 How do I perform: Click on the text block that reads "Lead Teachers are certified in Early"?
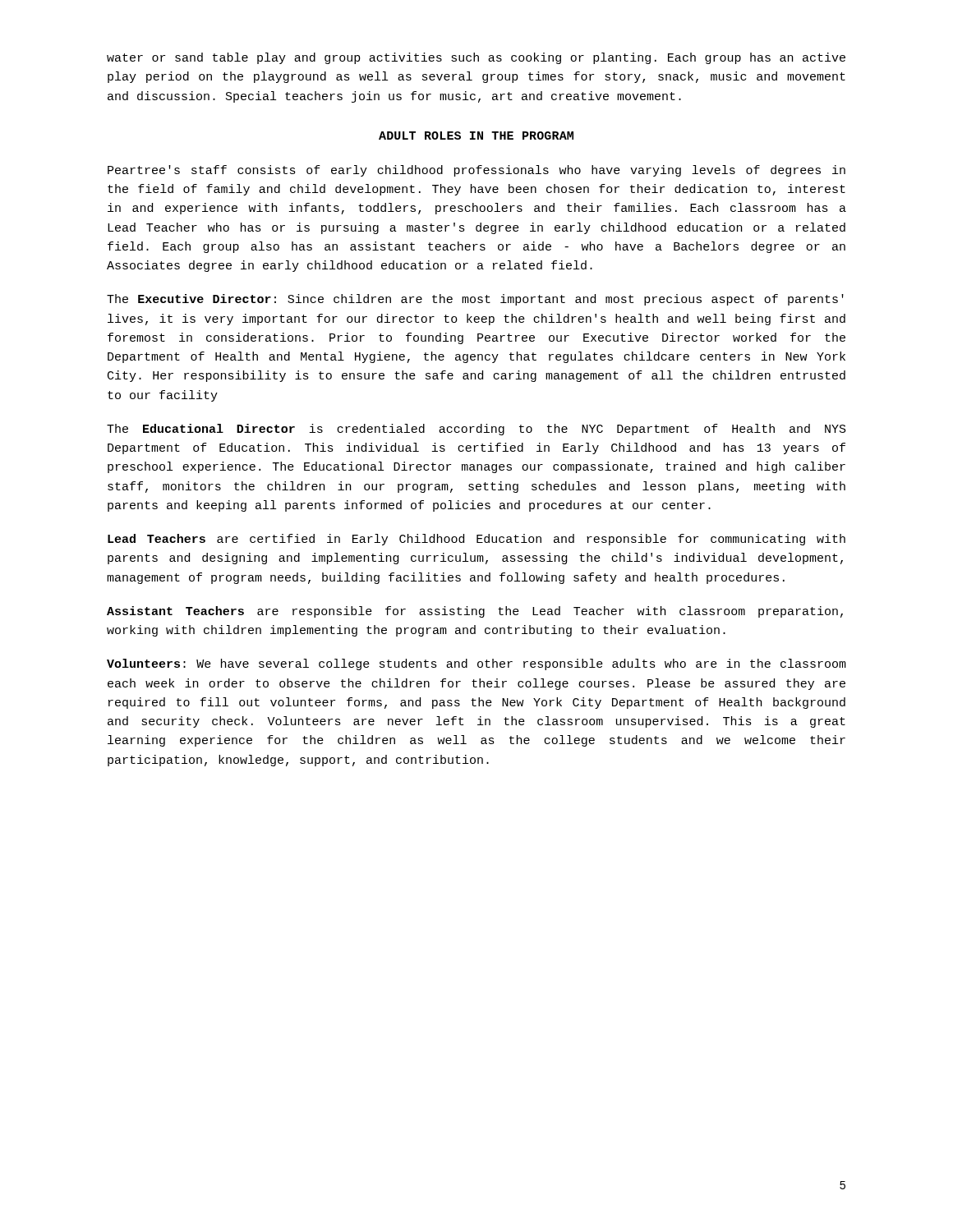pyautogui.click(x=476, y=559)
